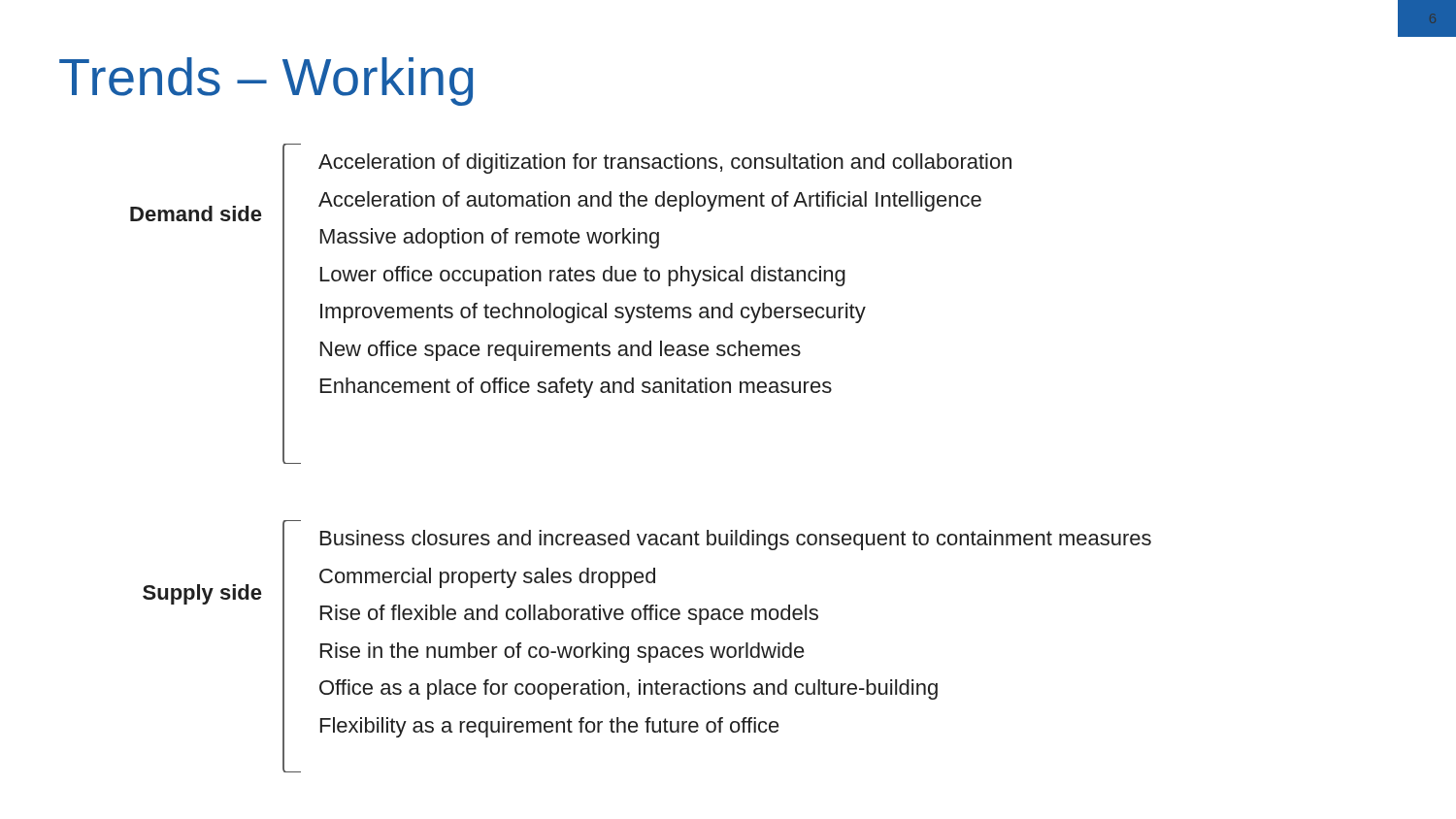Screen dimensions: 819x1456
Task: Where is the passage that starts "Acceleration of automation"?
Action: click(x=650, y=199)
